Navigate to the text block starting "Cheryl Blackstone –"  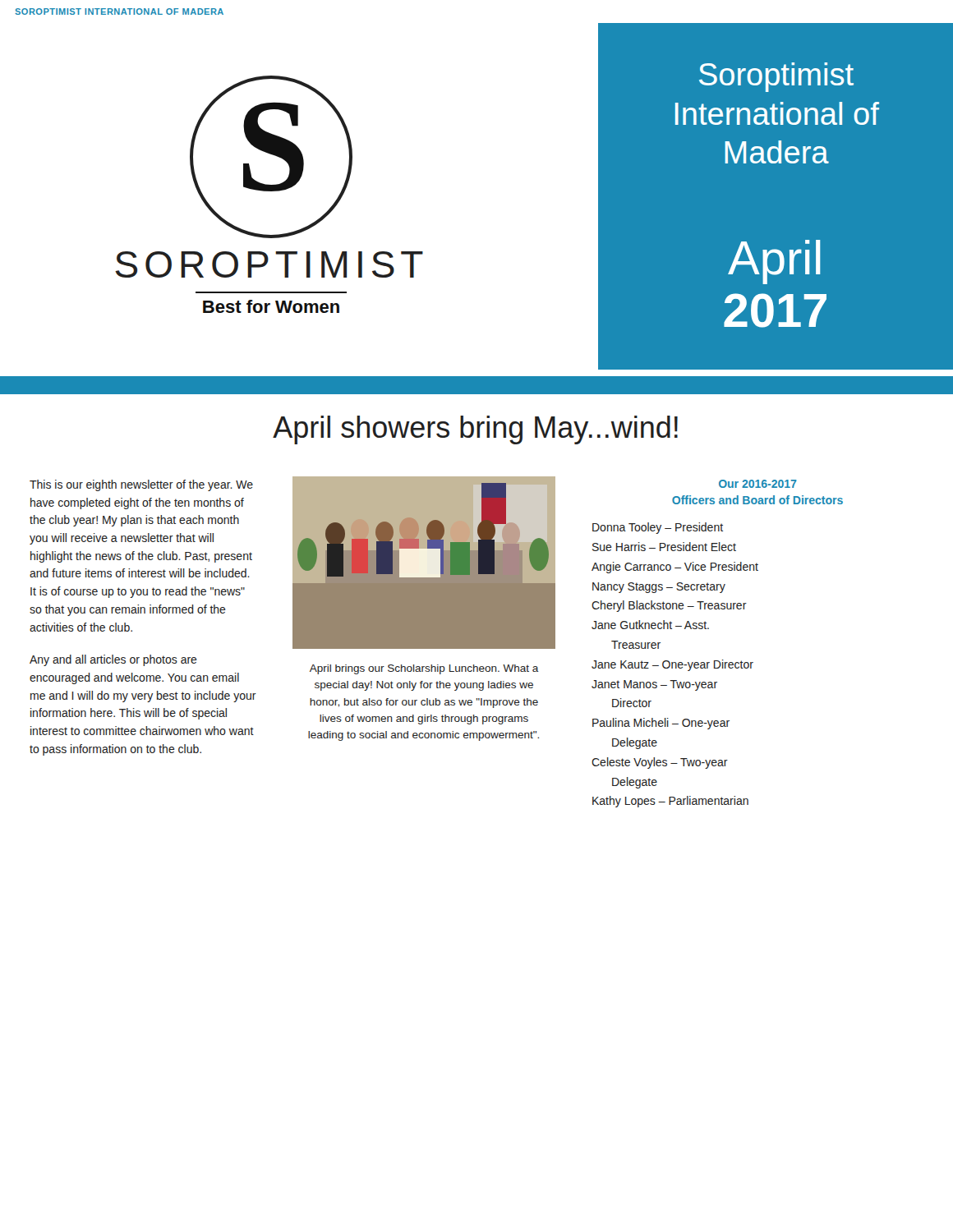coord(669,606)
